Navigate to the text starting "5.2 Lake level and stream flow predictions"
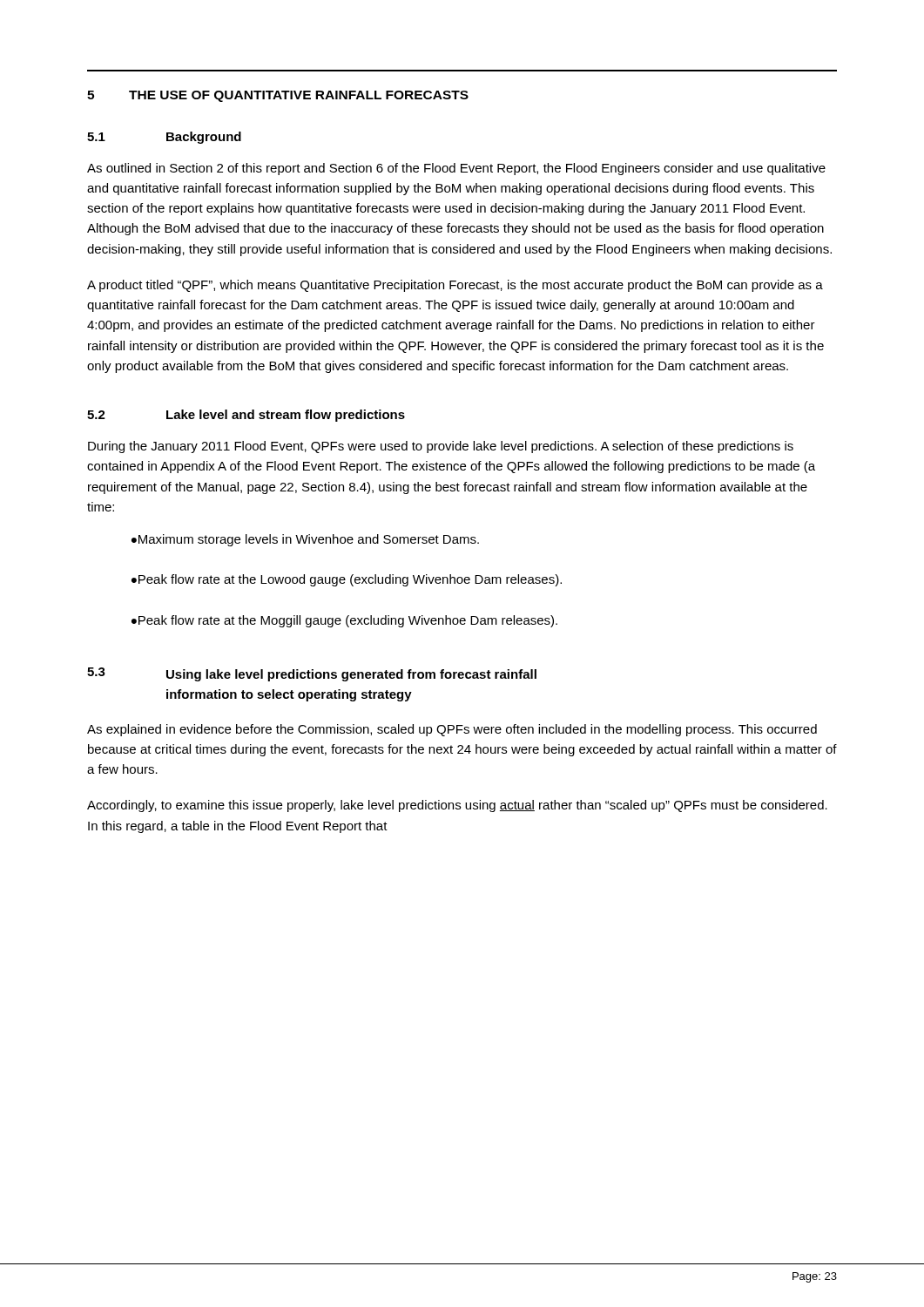 246,414
